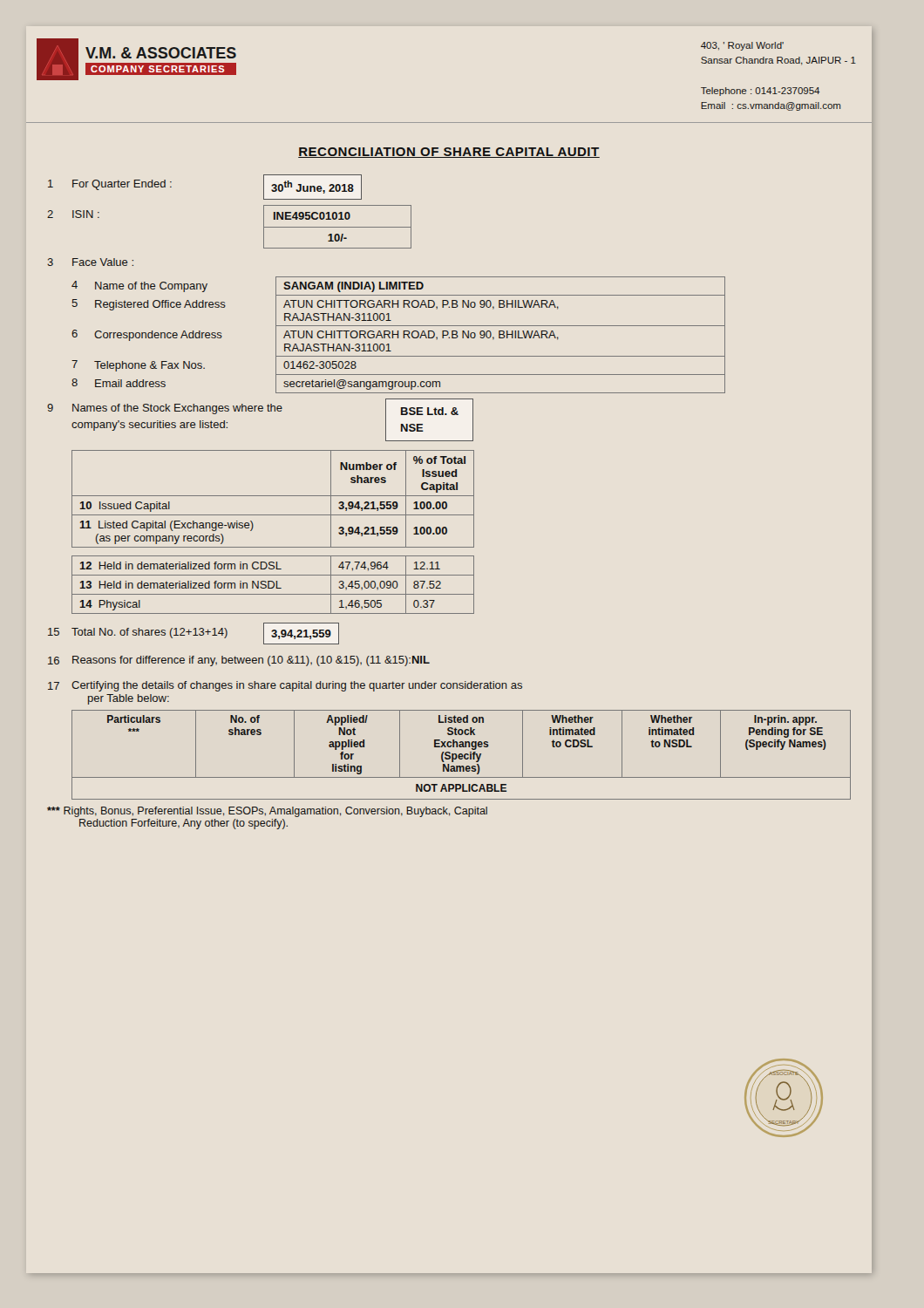Image resolution: width=924 pixels, height=1308 pixels.
Task: Click on the element starting "Rights, Bonus, Preferential Issue,"
Action: point(267,817)
